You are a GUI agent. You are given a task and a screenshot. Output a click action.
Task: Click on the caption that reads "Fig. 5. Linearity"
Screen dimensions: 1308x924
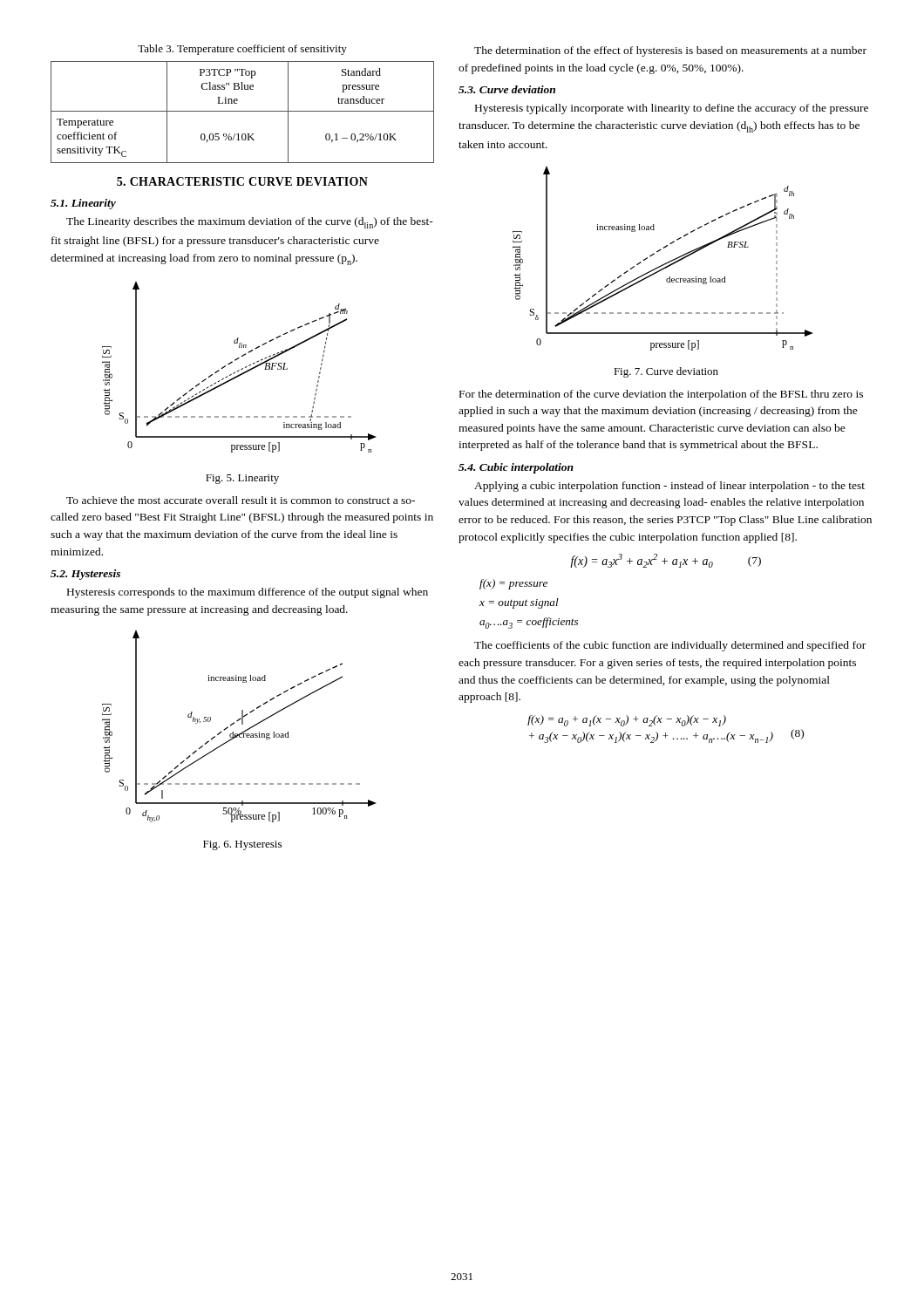point(242,477)
